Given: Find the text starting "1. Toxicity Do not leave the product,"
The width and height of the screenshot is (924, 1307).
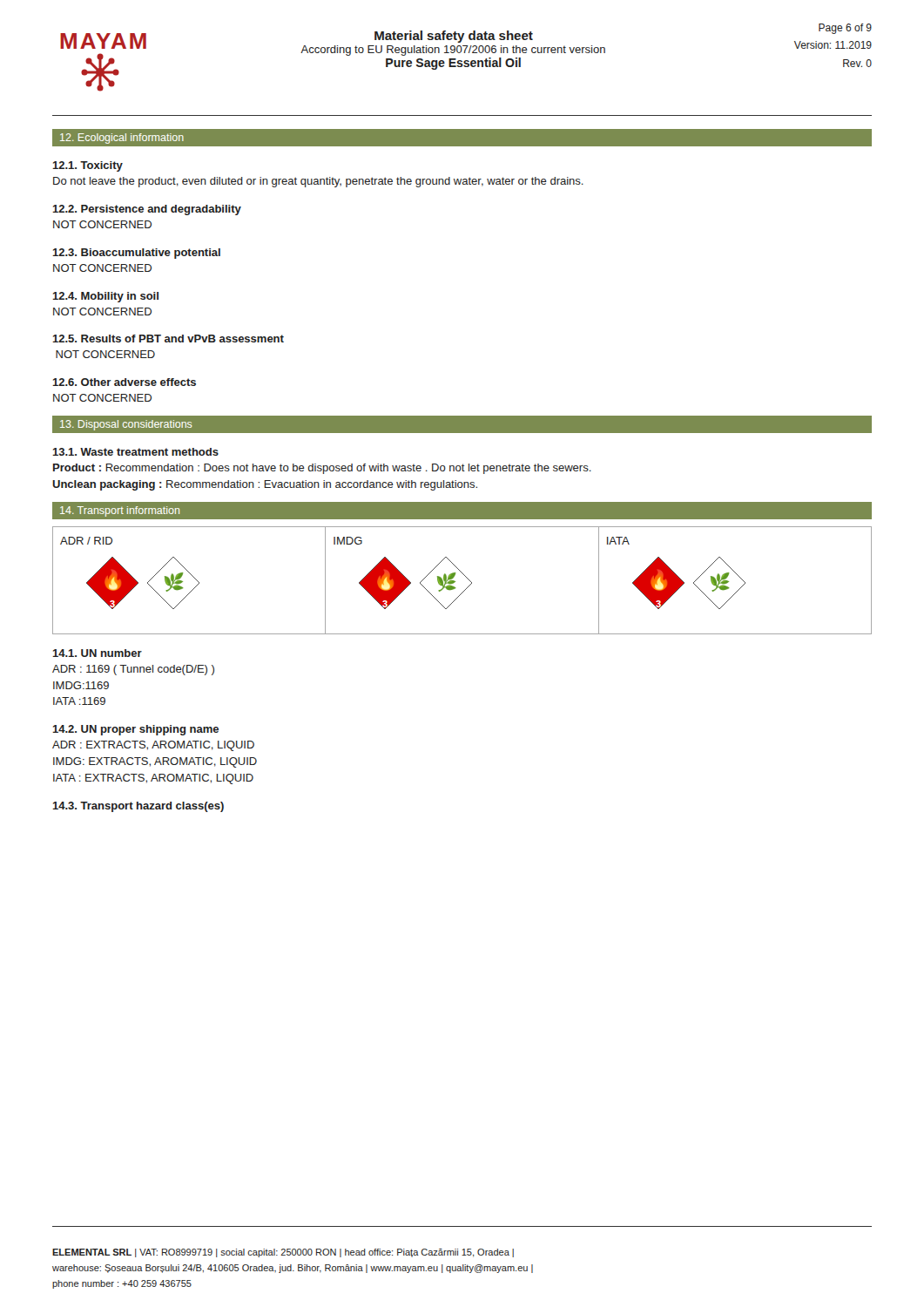Looking at the screenshot, I should pyautogui.click(x=462, y=174).
